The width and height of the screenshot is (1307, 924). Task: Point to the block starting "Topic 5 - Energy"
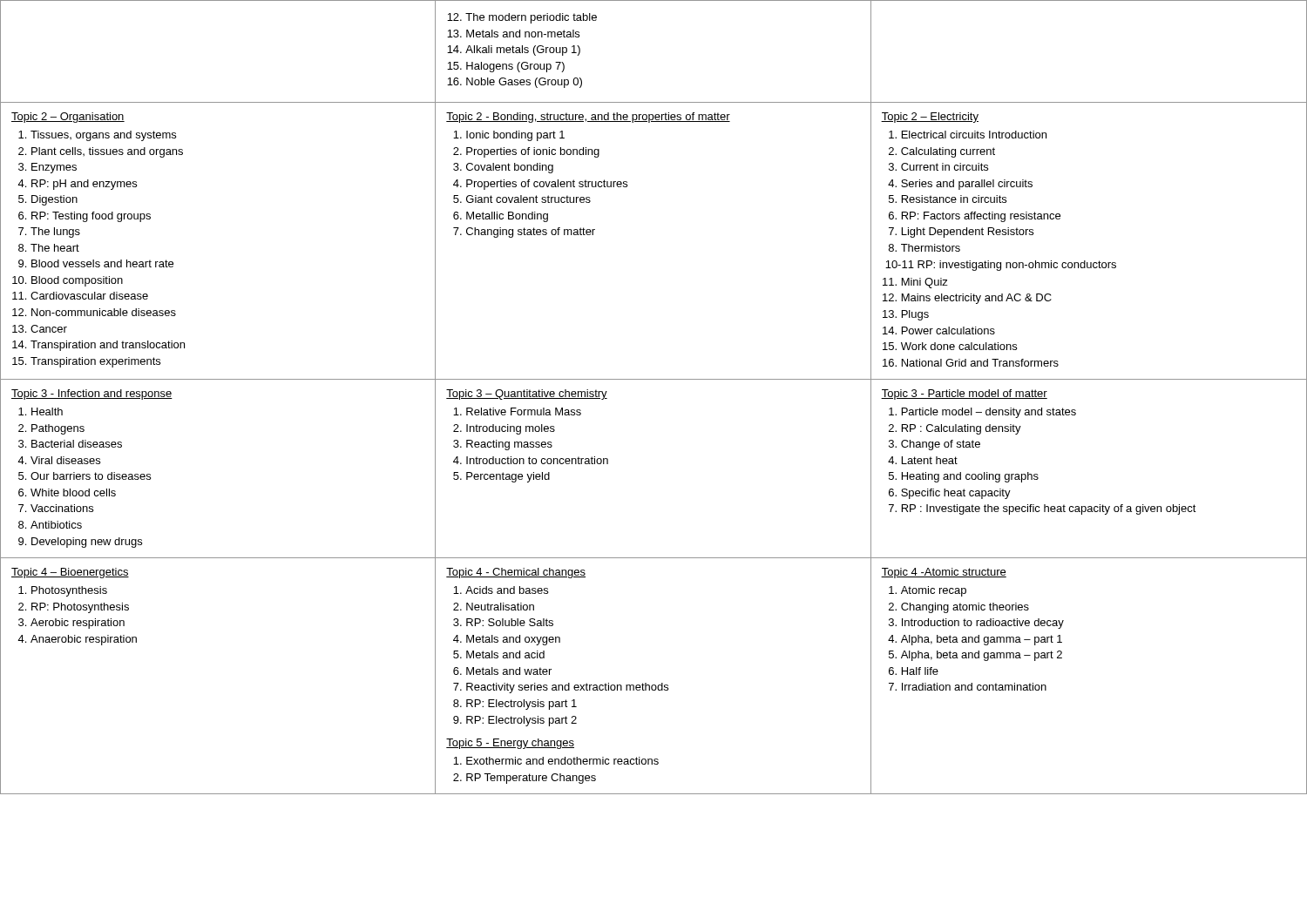[x=510, y=742]
